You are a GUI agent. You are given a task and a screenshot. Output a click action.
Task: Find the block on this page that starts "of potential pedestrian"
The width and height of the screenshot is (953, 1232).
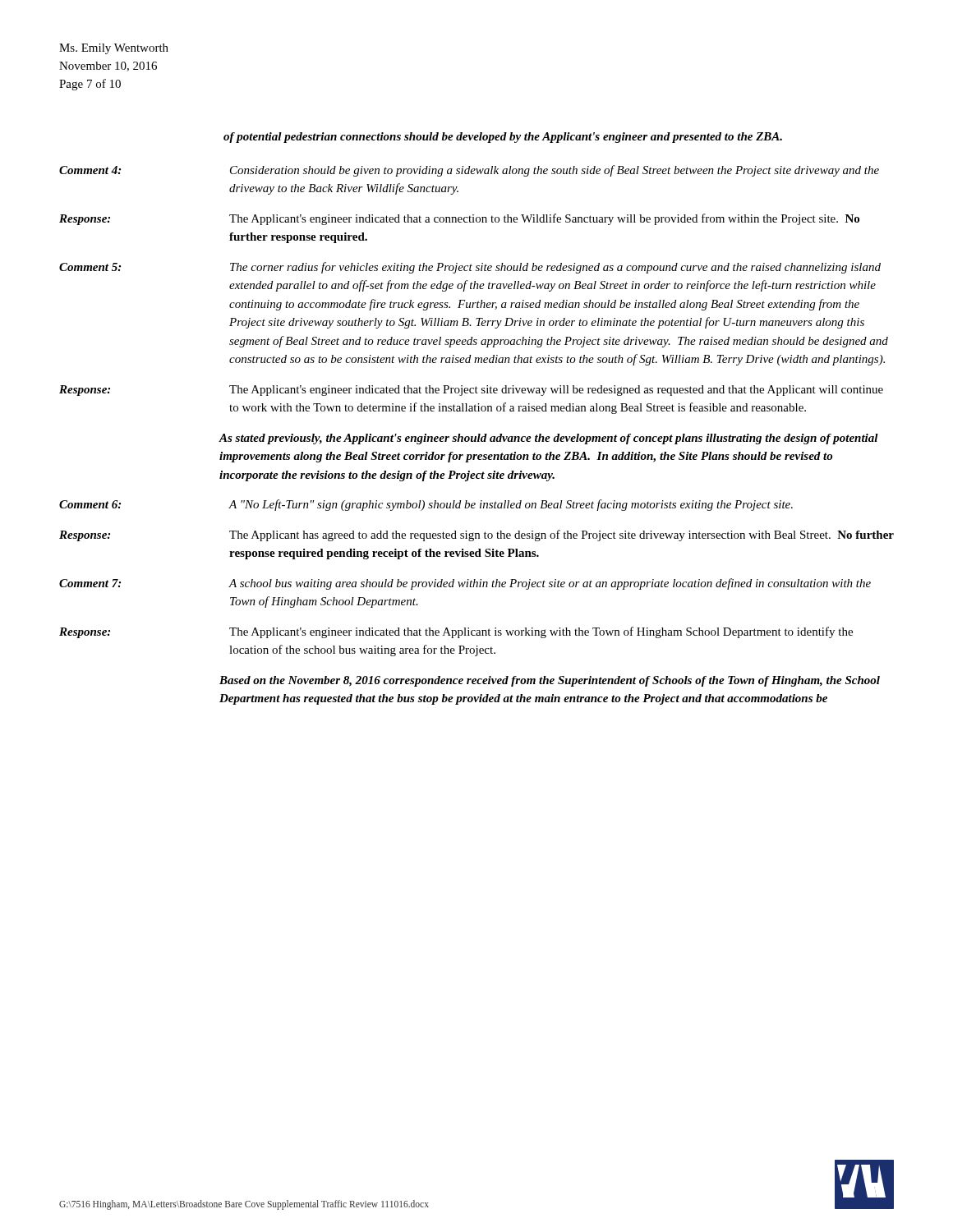click(x=503, y=136)
